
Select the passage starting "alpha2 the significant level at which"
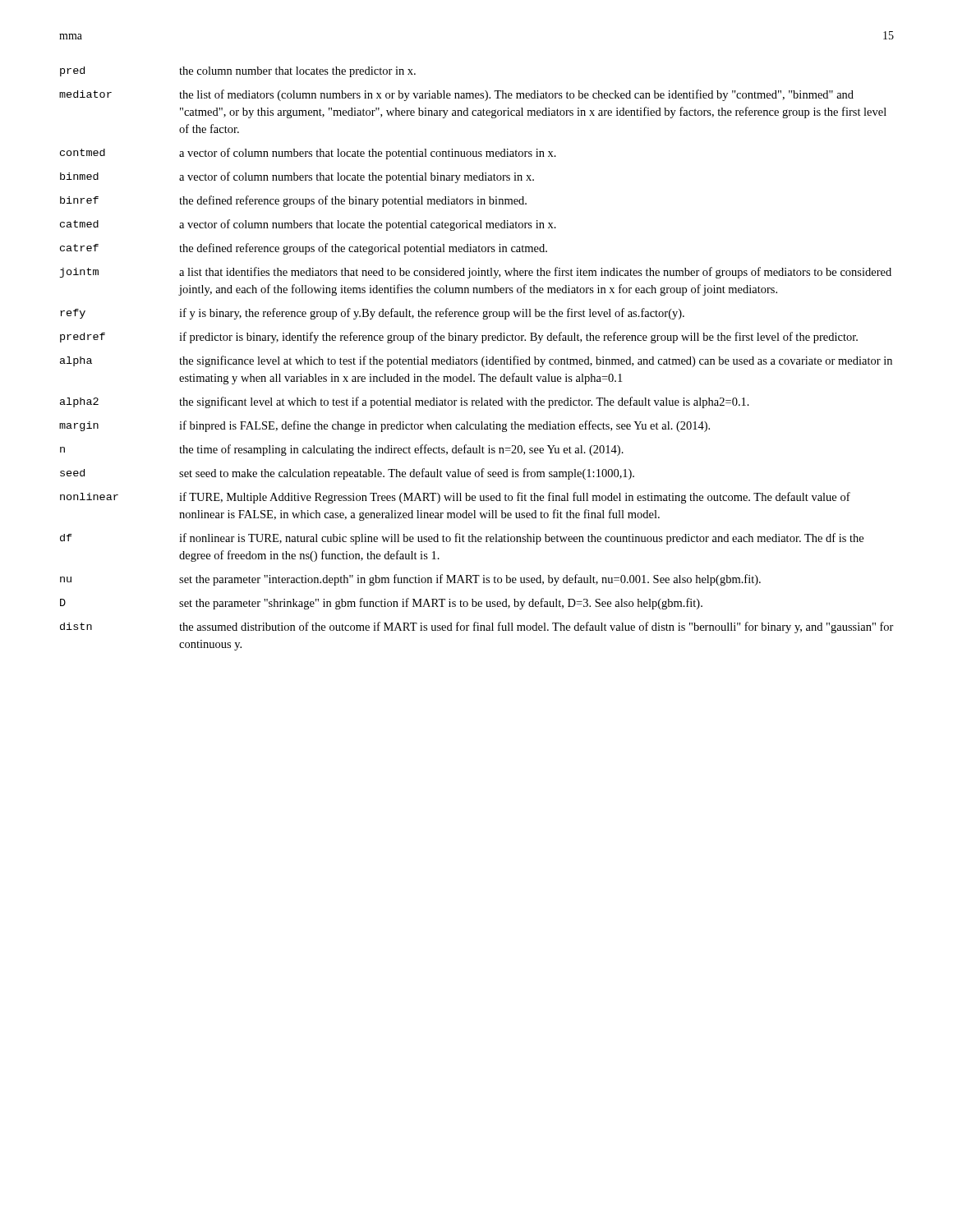(x=476, y=402)
